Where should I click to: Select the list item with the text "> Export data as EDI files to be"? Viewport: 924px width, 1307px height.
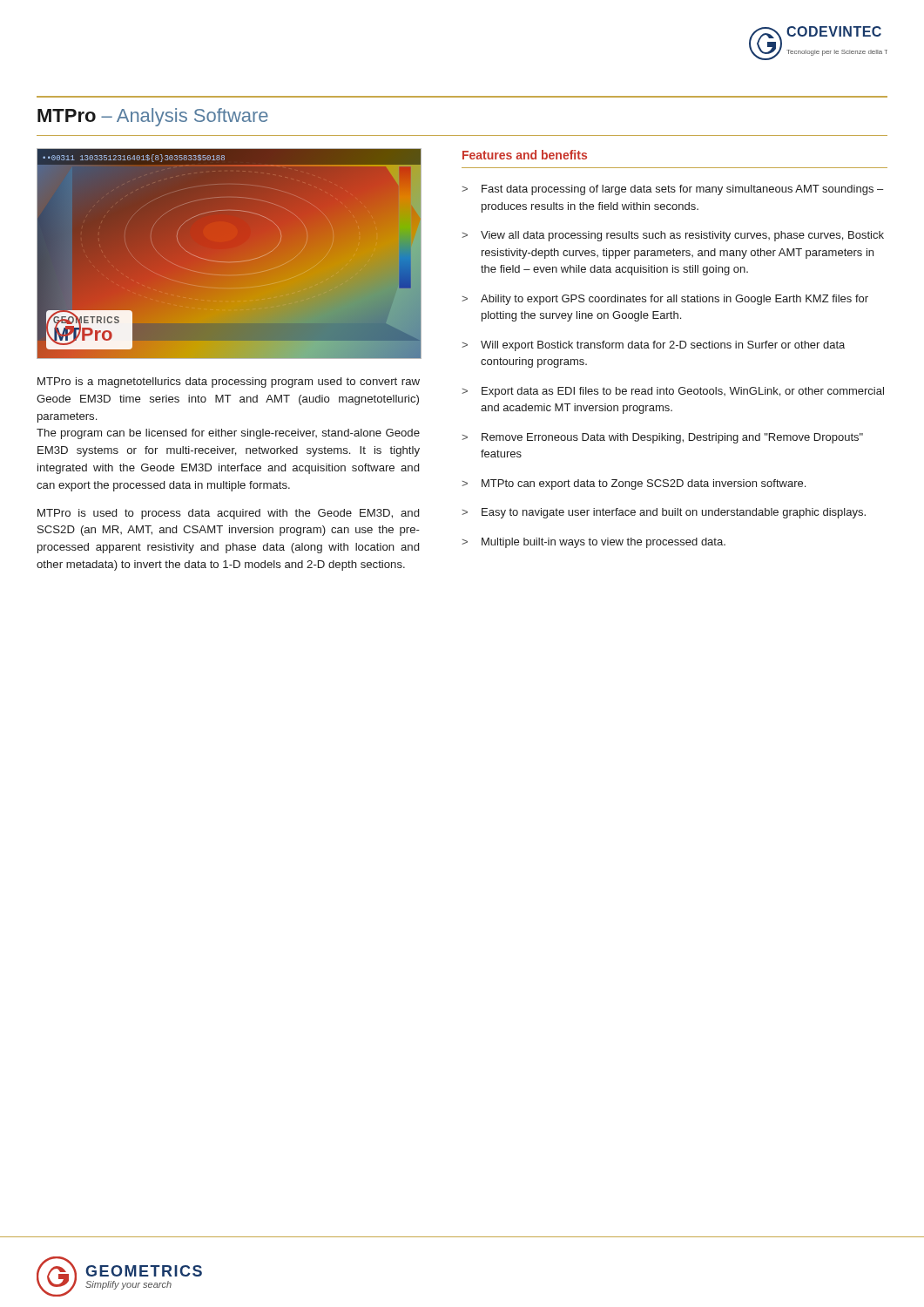pyautogui.click(x=674, y=399)
